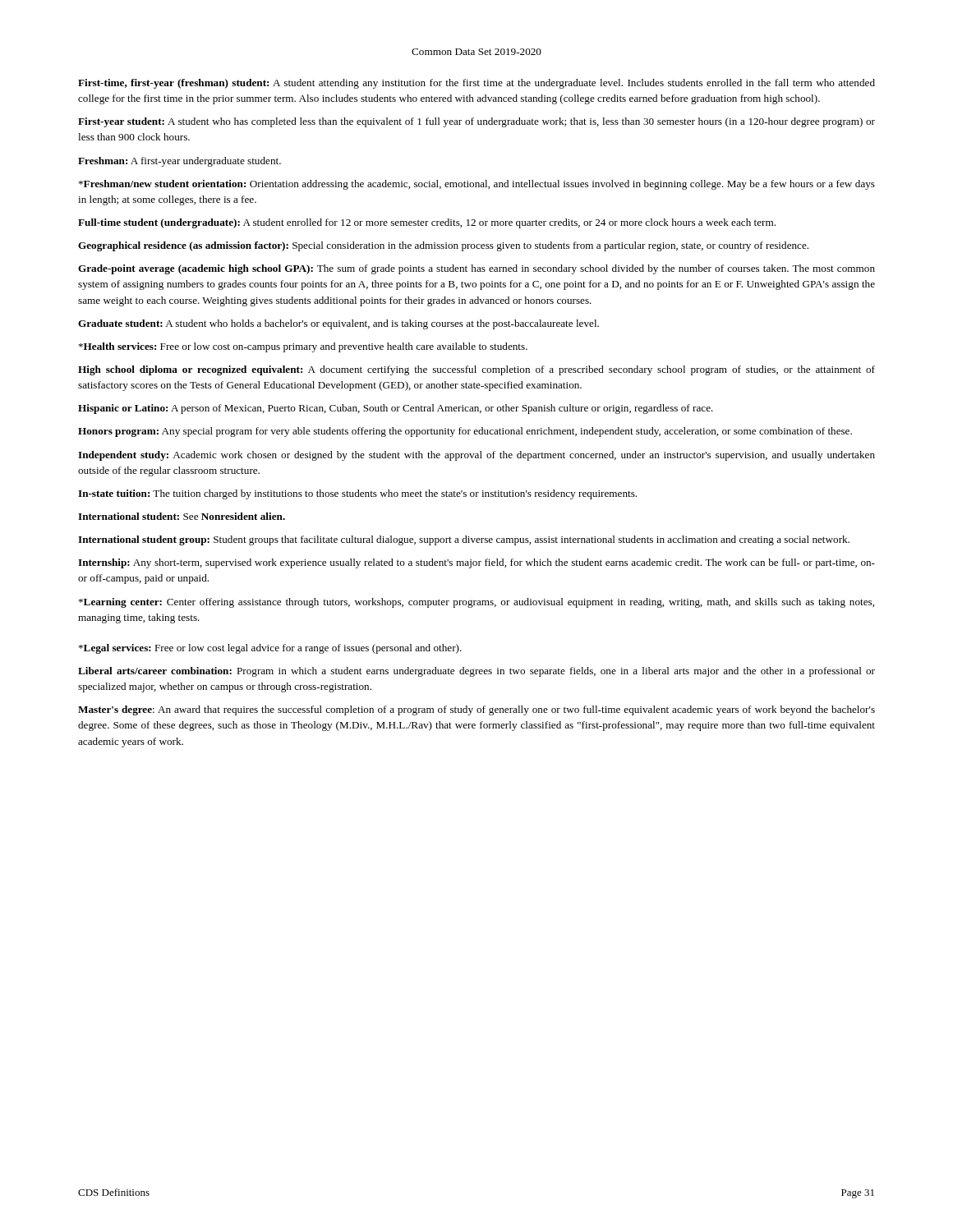Click the passage that begins "Full-time student (undergraduate): A student"
Image resolution: width=953 pixels, height=1232 pixels.
pyautogui.click(x=427, y=222)
